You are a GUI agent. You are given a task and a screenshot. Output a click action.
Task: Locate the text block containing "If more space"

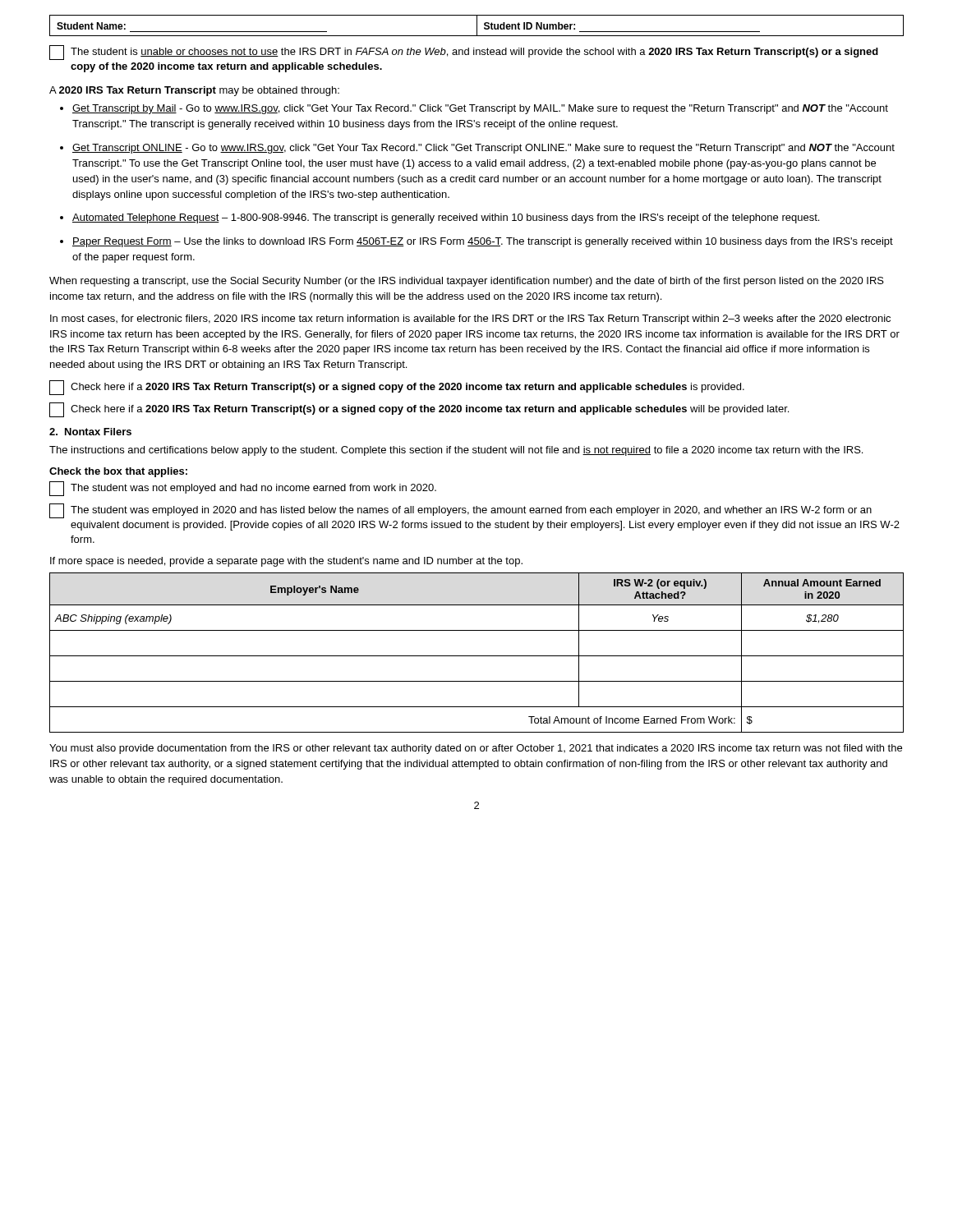pos(286,561)
